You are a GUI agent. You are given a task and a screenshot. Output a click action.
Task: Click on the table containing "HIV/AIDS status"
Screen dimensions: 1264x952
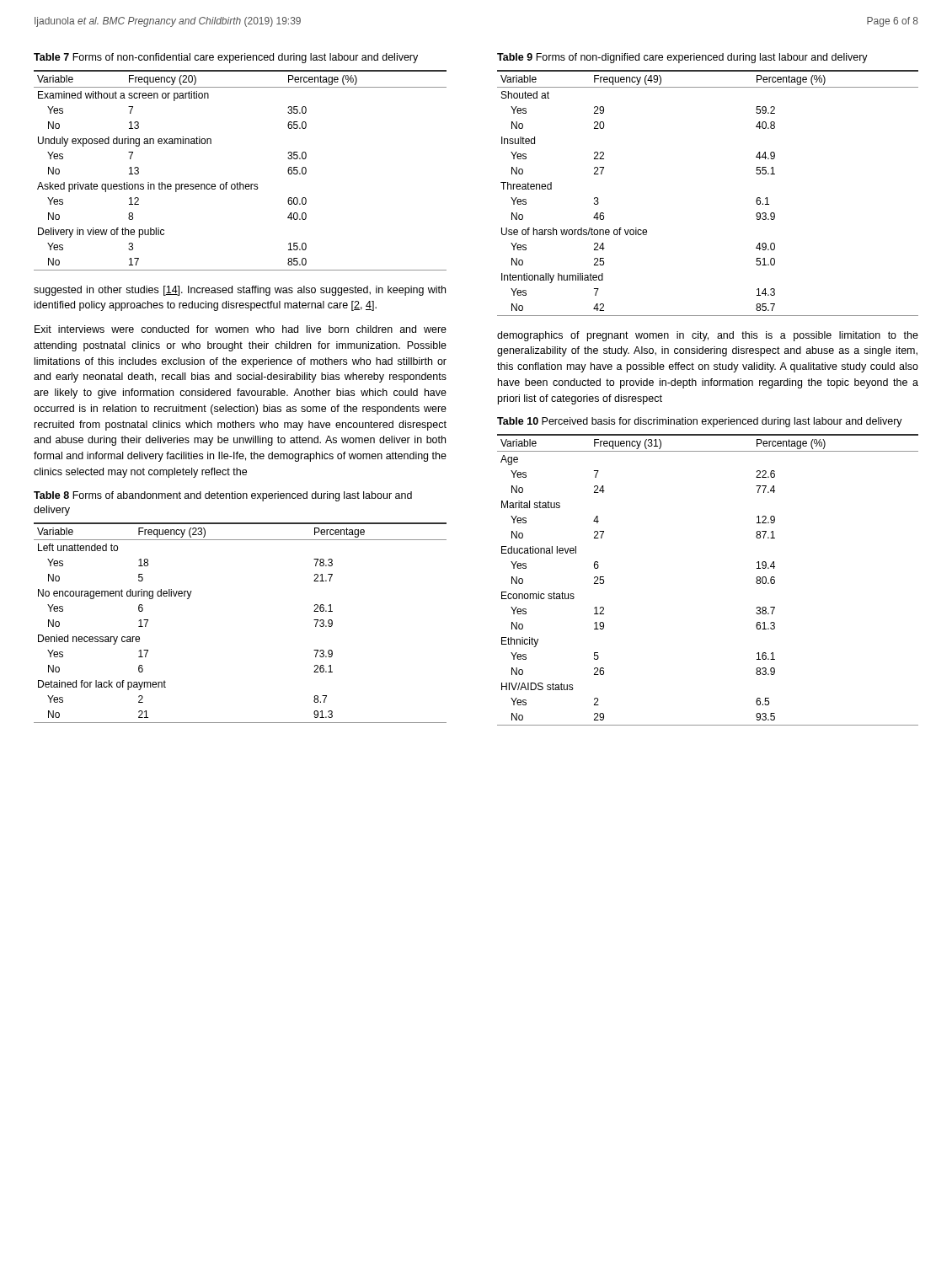708,580
